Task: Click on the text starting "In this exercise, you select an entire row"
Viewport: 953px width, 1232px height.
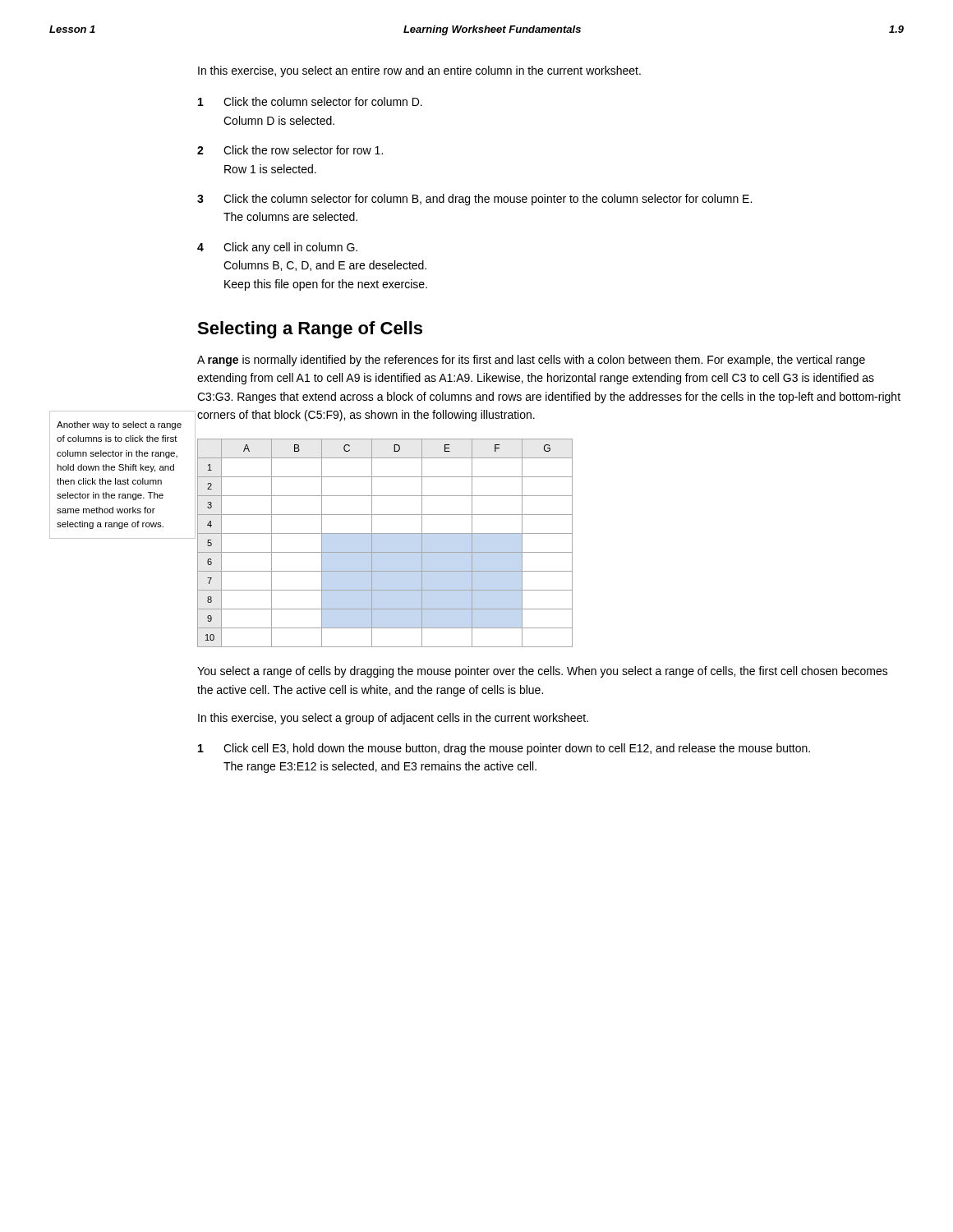Action: click(x=419, y=71)
